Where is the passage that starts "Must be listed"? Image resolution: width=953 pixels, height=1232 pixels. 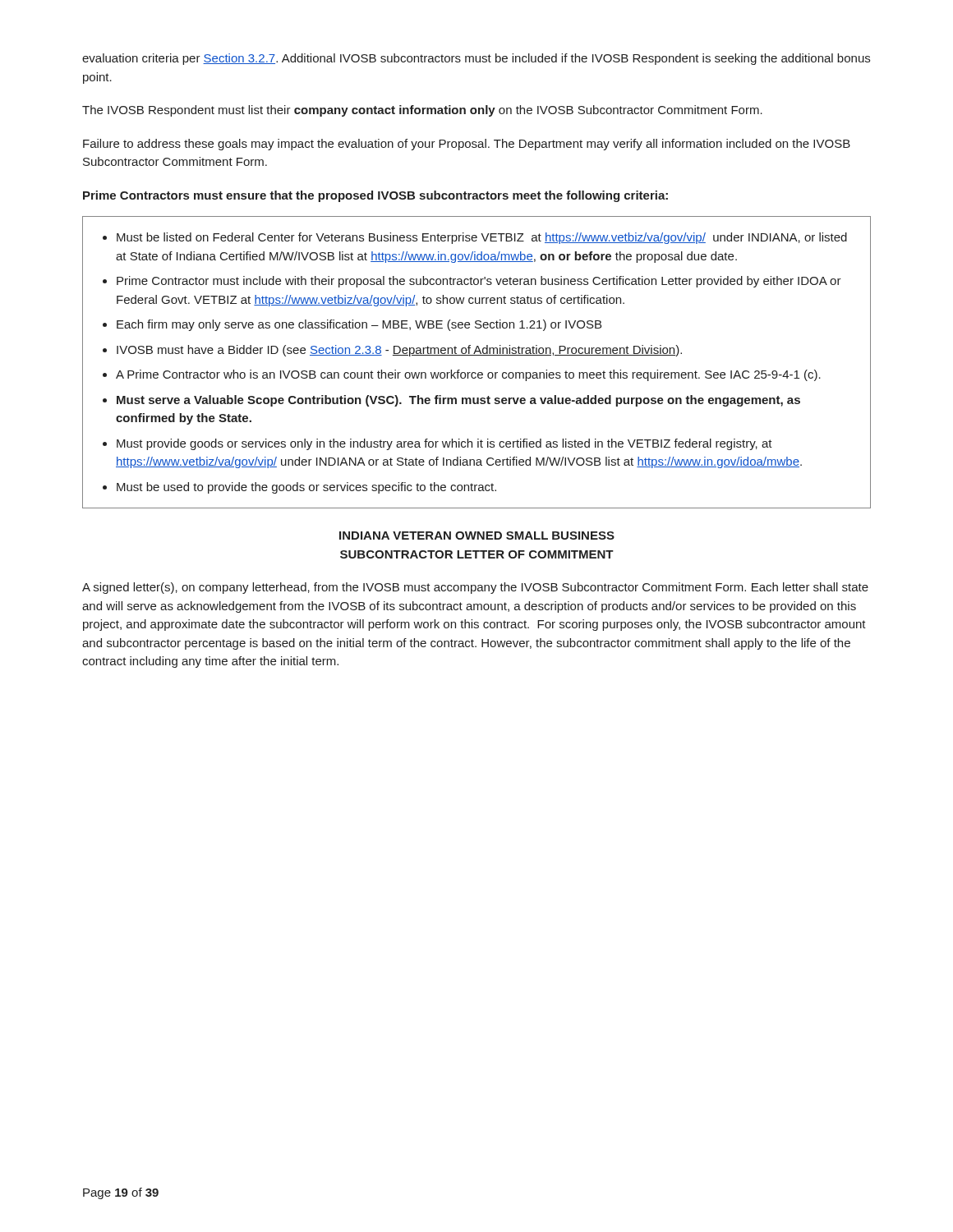(482, 246)
